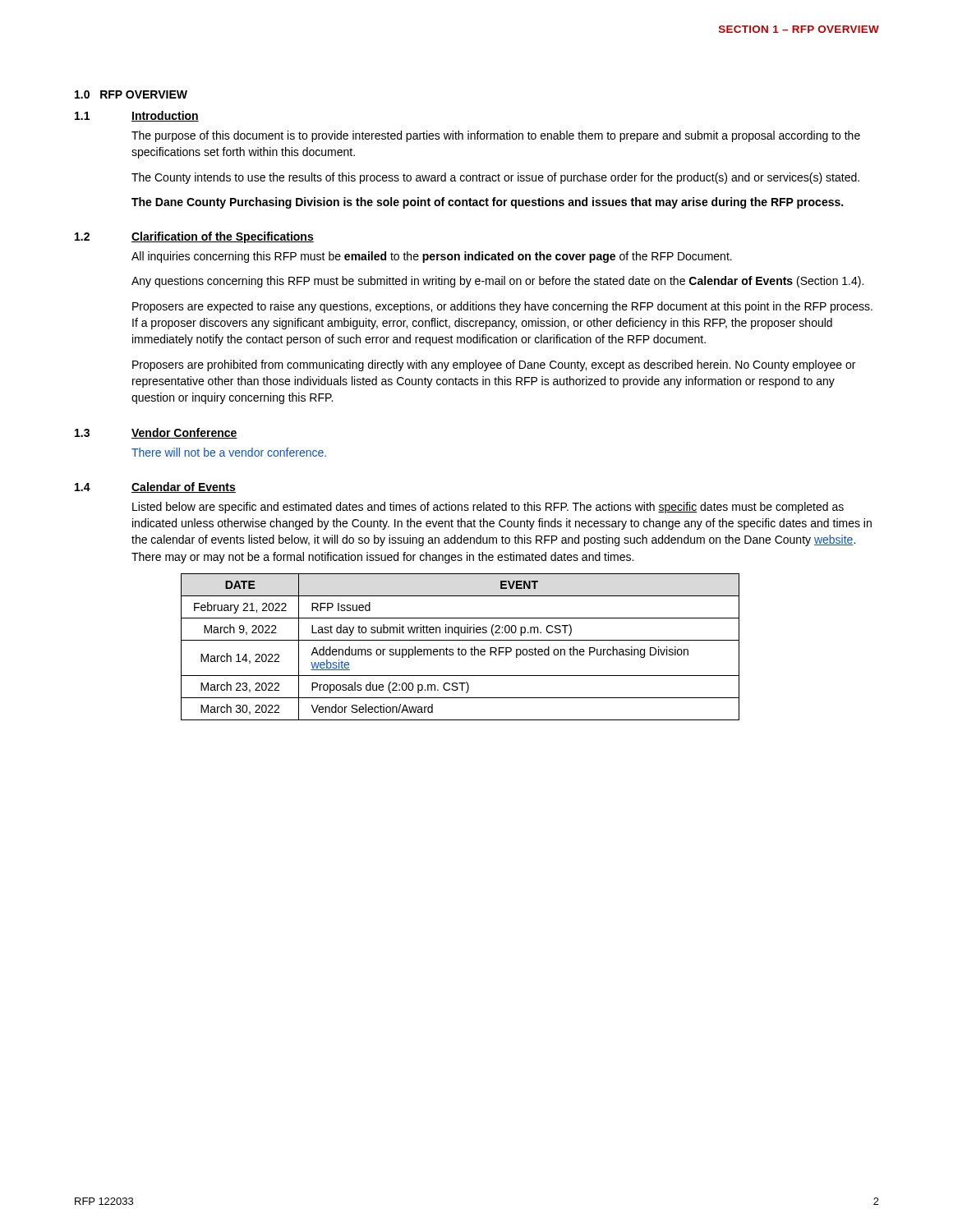Select the table that reads "March 30, 2022"
Image resolution: width=953 pixels, height=1232 pixels.
tap(505, 647)
